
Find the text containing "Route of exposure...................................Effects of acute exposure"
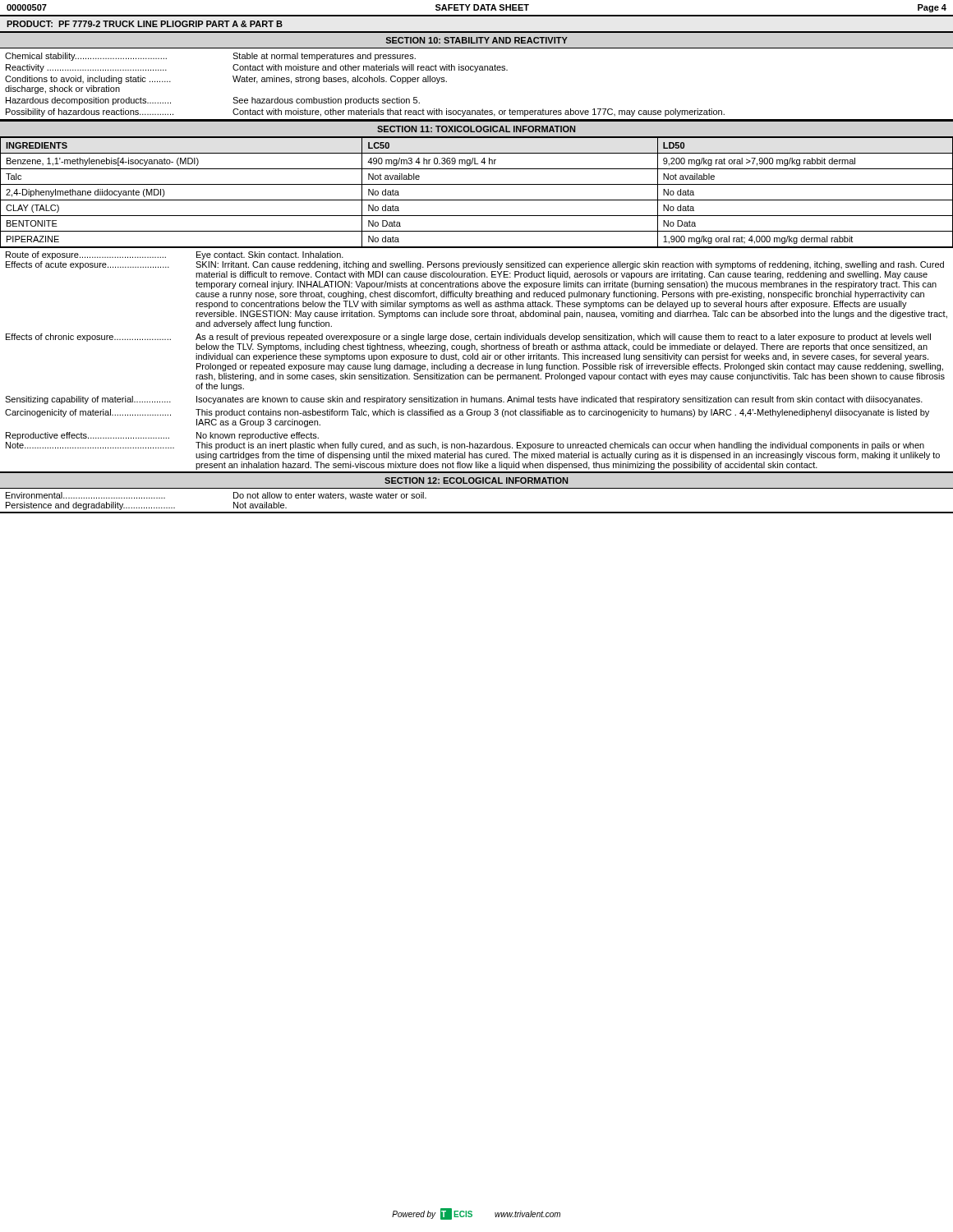(x=87, y=260)
